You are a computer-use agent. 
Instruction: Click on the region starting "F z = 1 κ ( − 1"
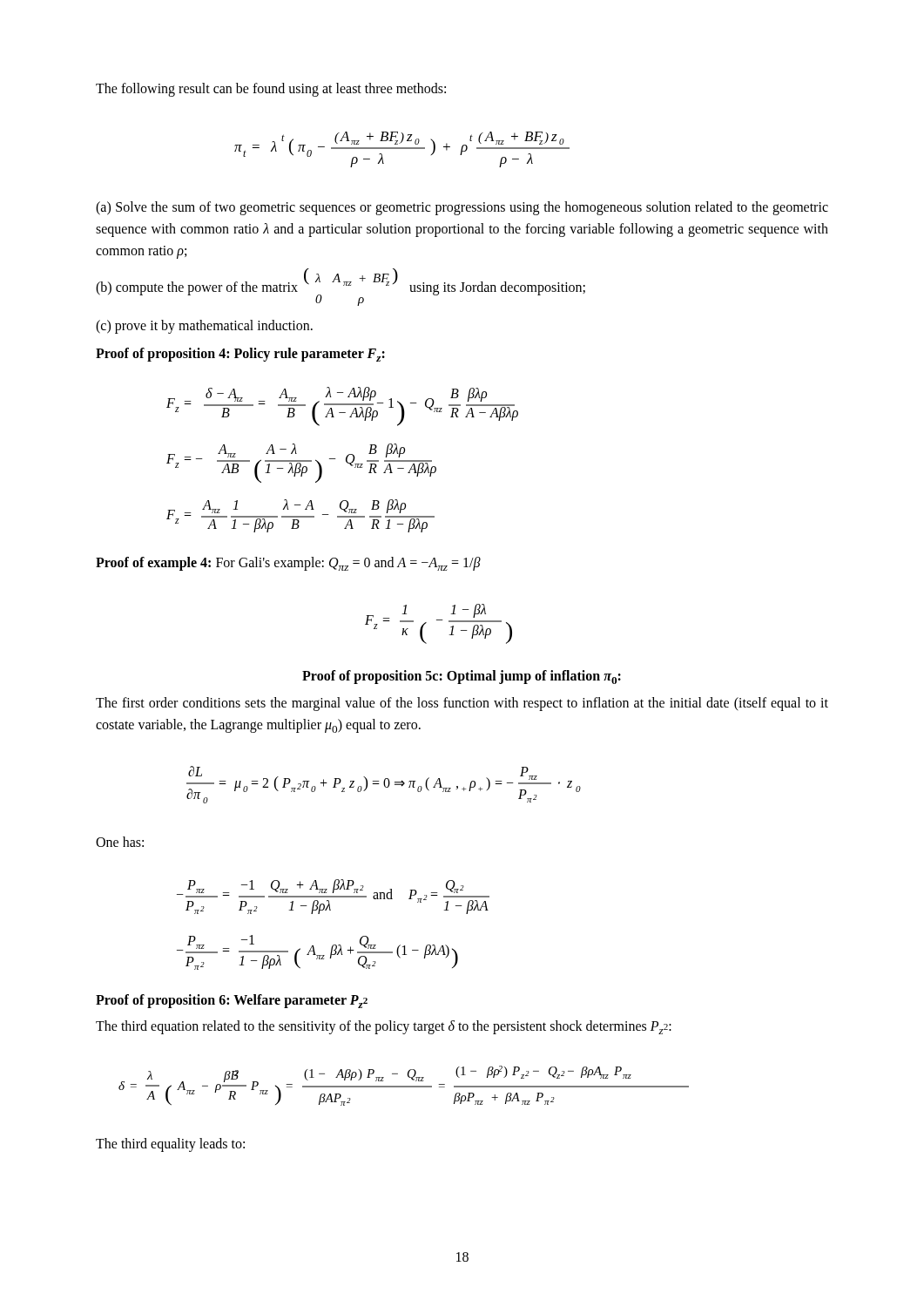pyautogui.click(x=462, y=621)
